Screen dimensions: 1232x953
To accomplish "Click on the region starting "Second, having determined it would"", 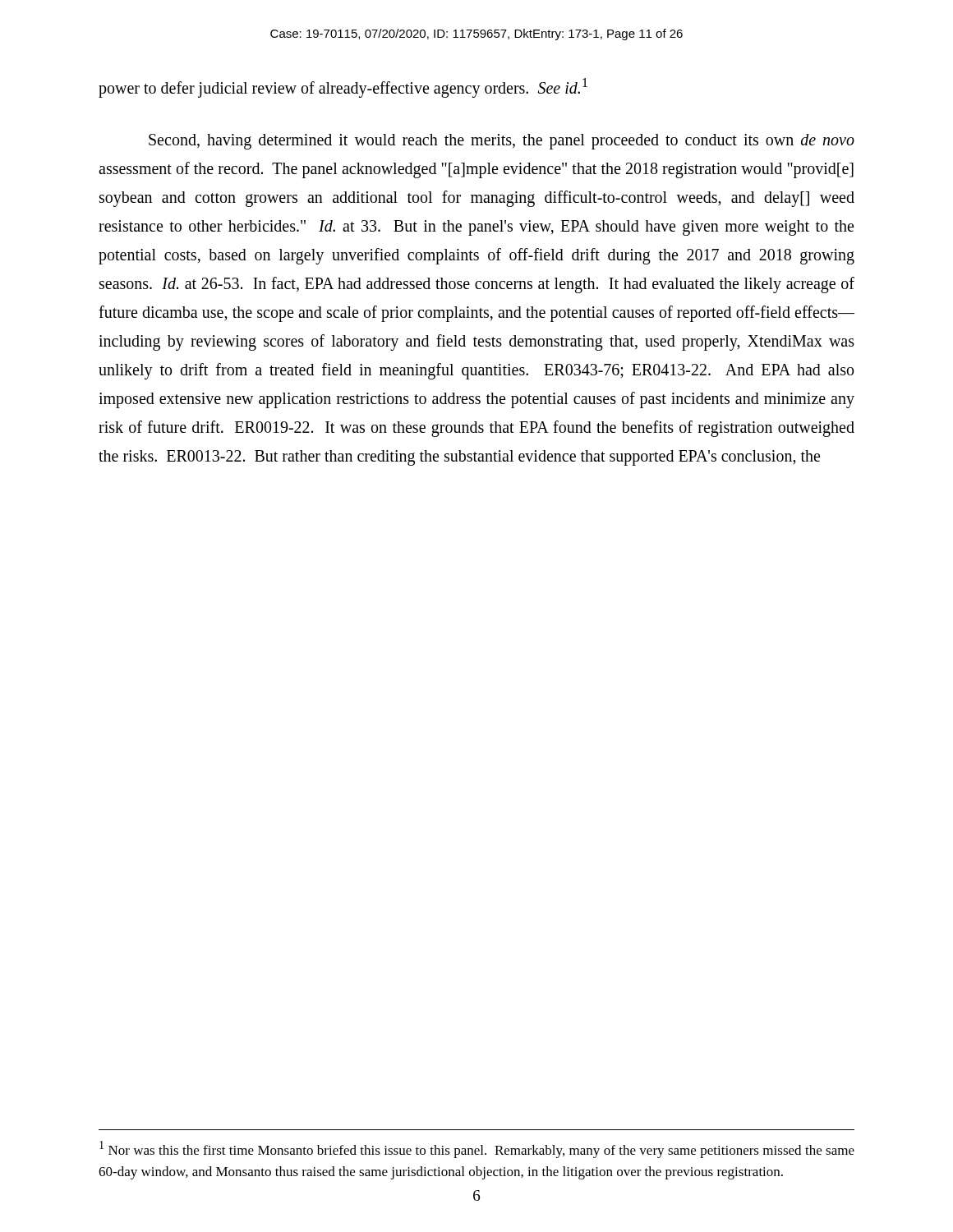I will (476, 297).
